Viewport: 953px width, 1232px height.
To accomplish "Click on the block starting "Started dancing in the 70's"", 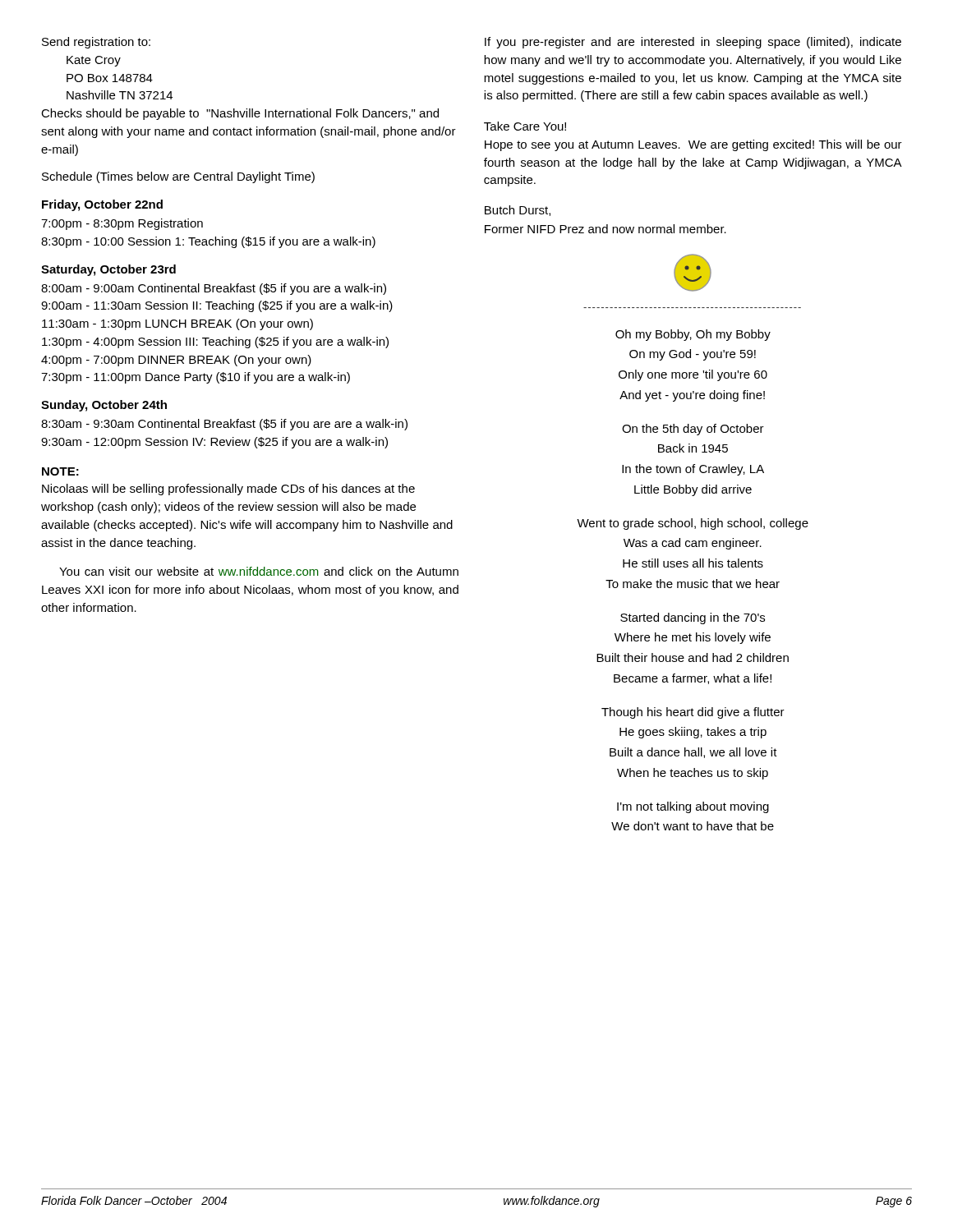I will [693, 647].
